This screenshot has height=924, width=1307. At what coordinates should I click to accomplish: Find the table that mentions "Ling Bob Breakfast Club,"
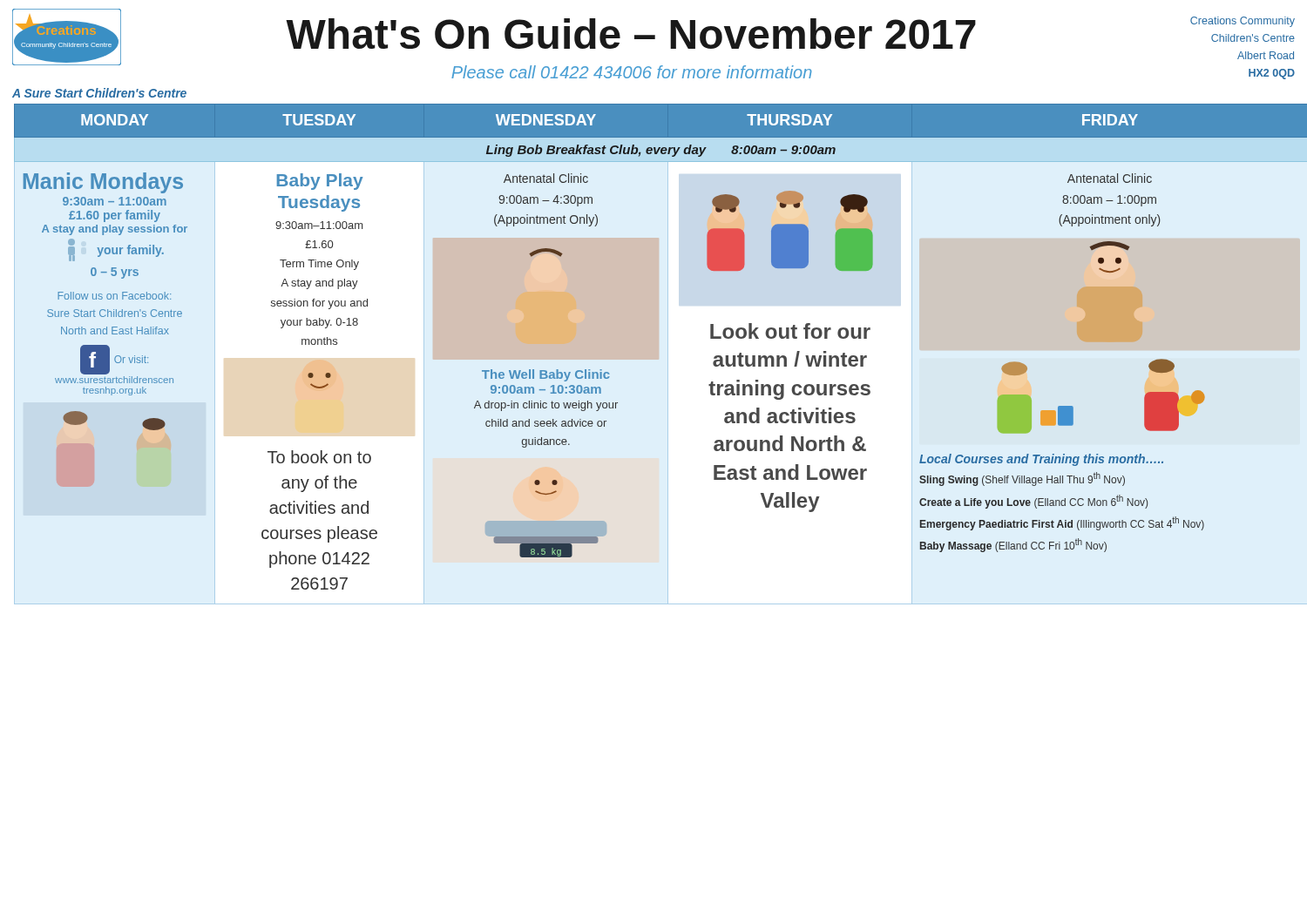pos(654,354)
